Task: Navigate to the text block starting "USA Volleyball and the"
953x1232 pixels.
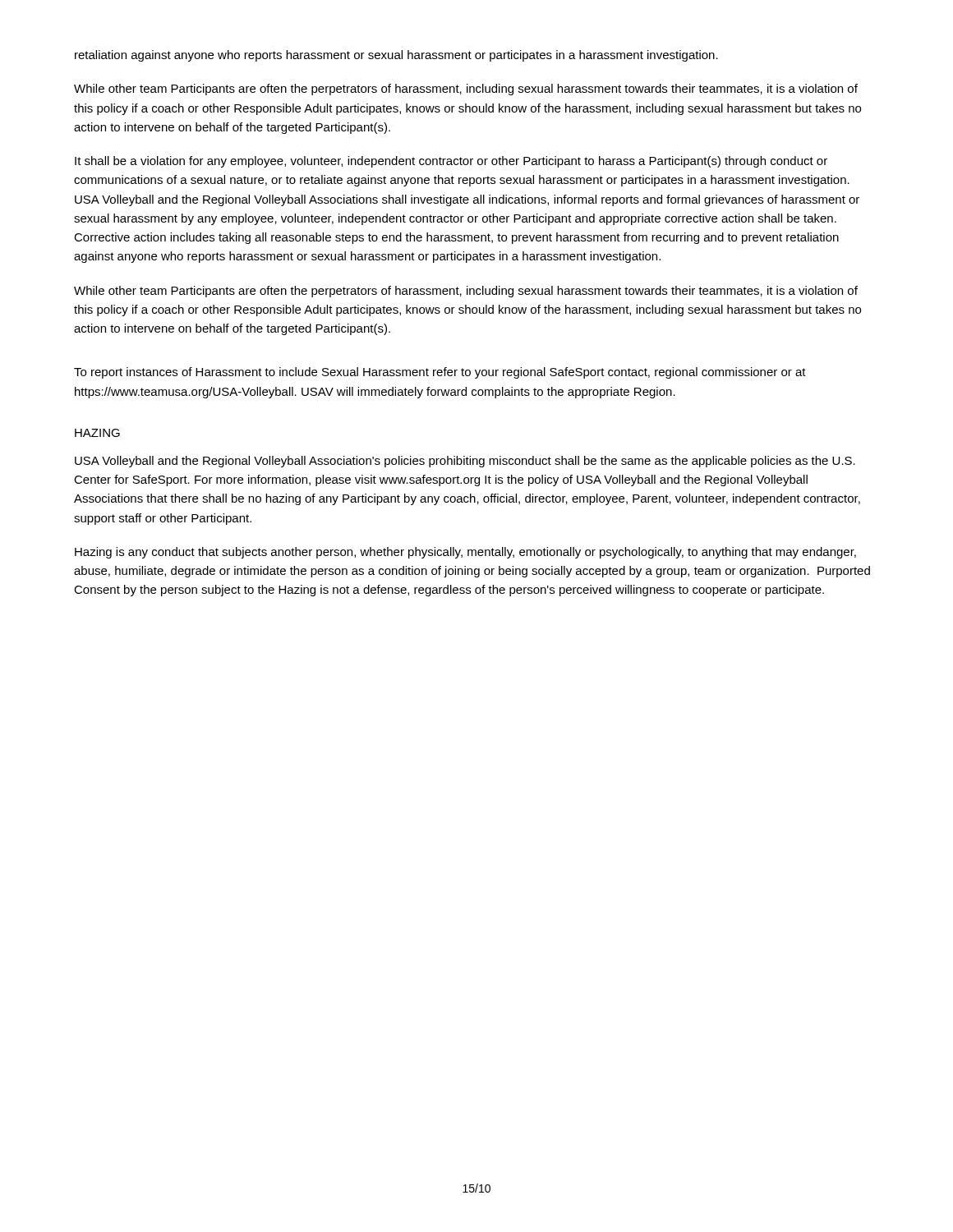Action: [x=467, y=489]
